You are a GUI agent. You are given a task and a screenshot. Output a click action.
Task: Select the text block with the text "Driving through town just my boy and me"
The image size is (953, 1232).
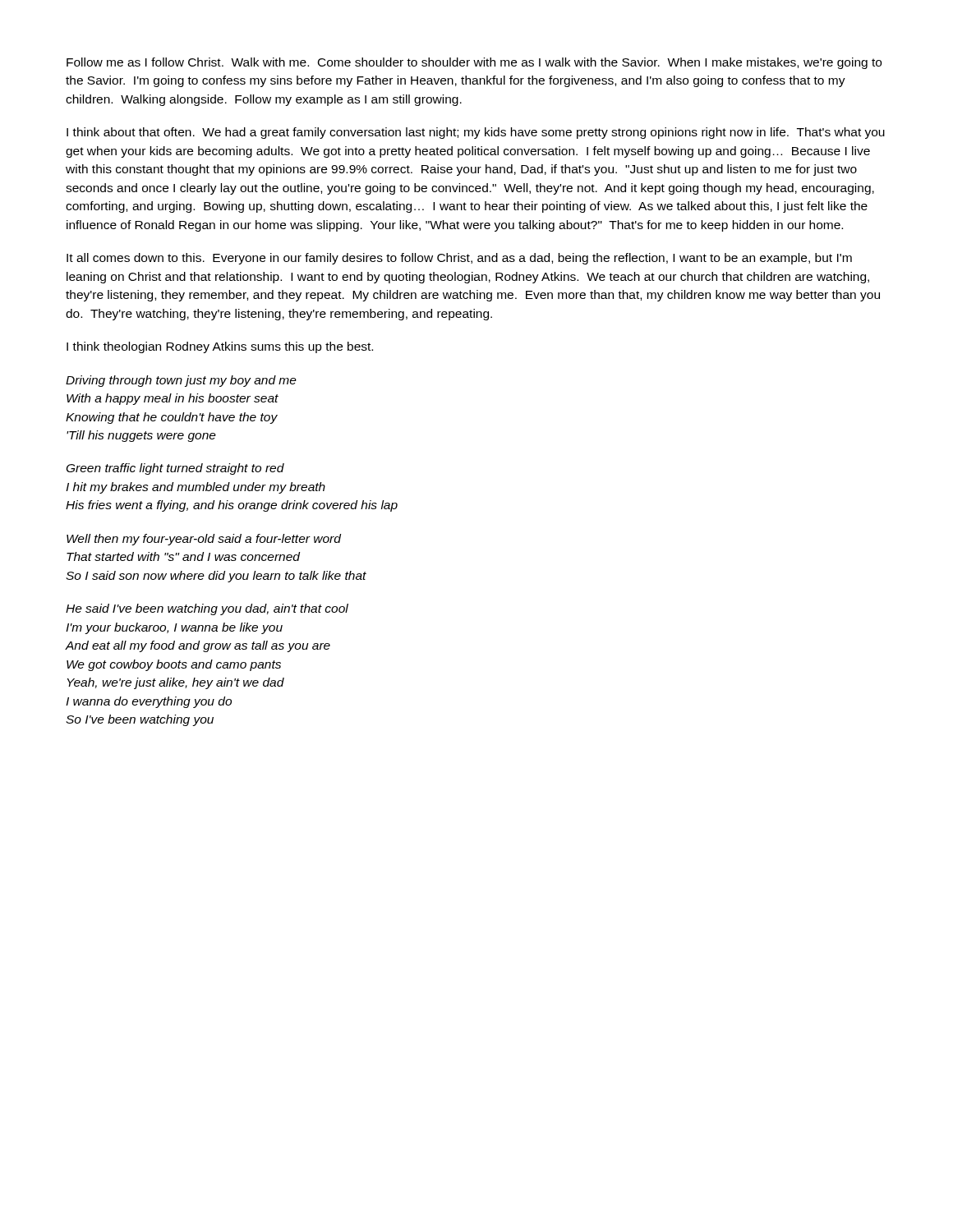(181, 407)
